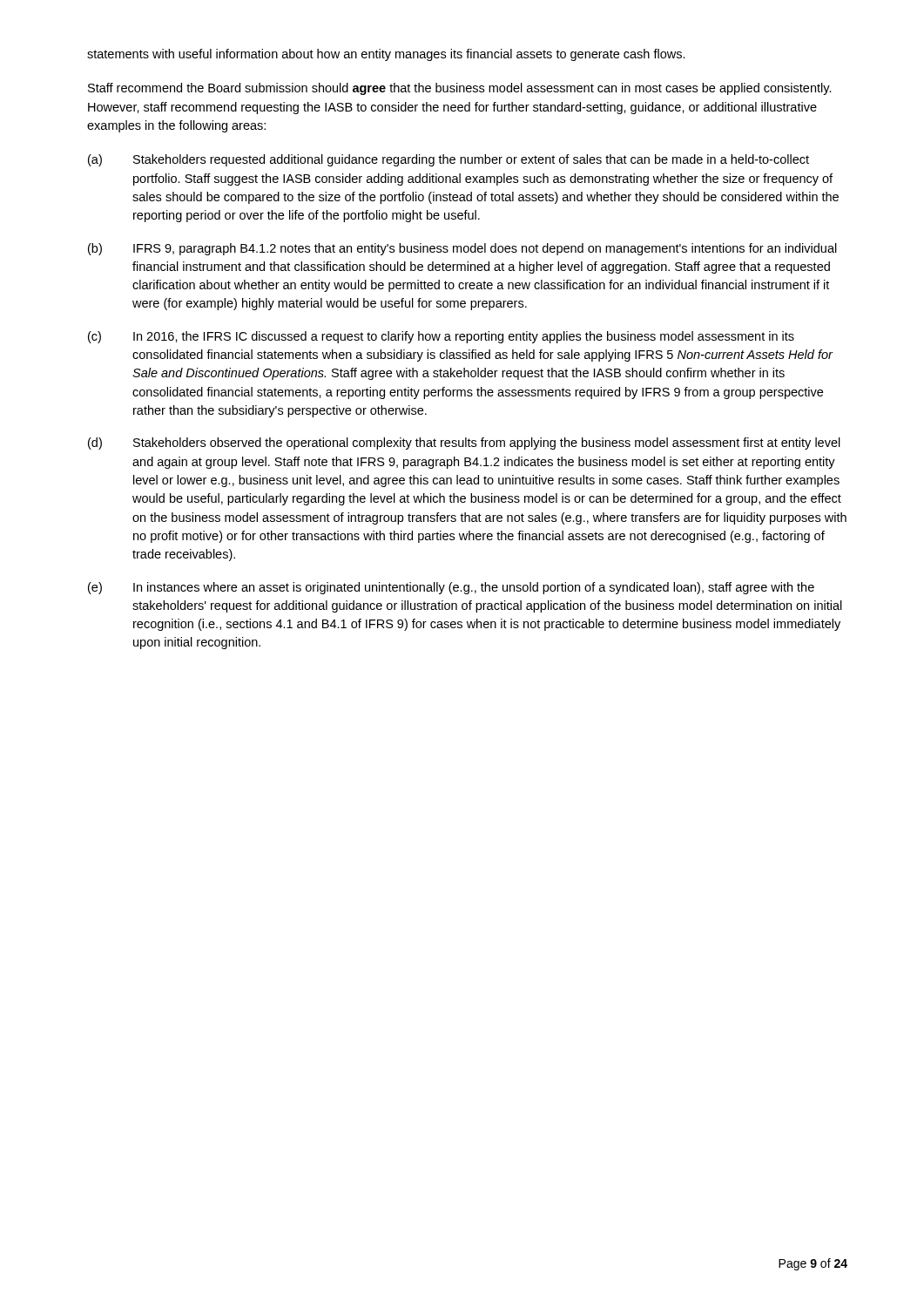
Task: Find the element starting "(a) Stakeholders requested additional guidance regarding the number"
Action: (467, 188)
